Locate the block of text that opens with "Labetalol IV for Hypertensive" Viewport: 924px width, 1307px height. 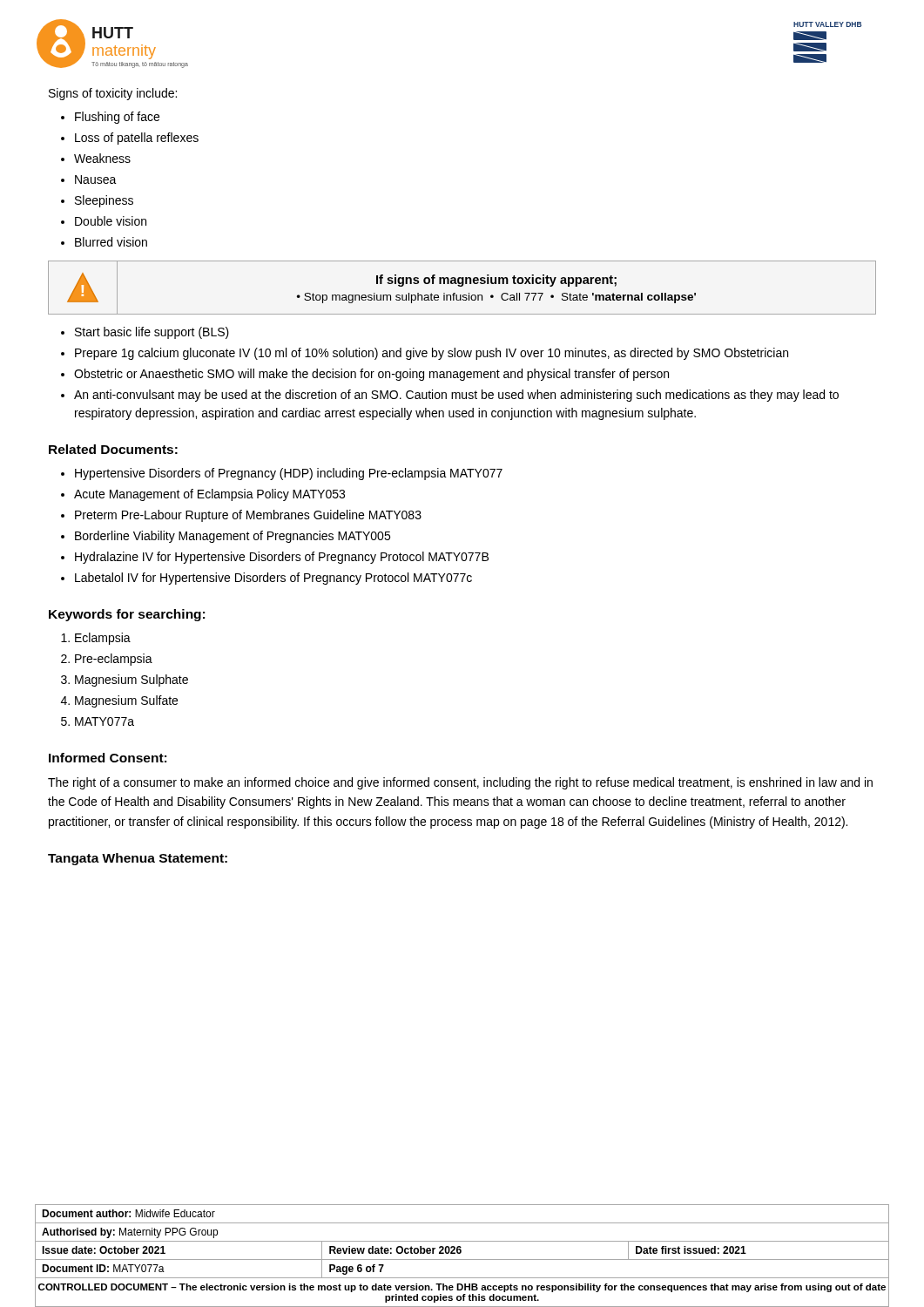[273, 578]
